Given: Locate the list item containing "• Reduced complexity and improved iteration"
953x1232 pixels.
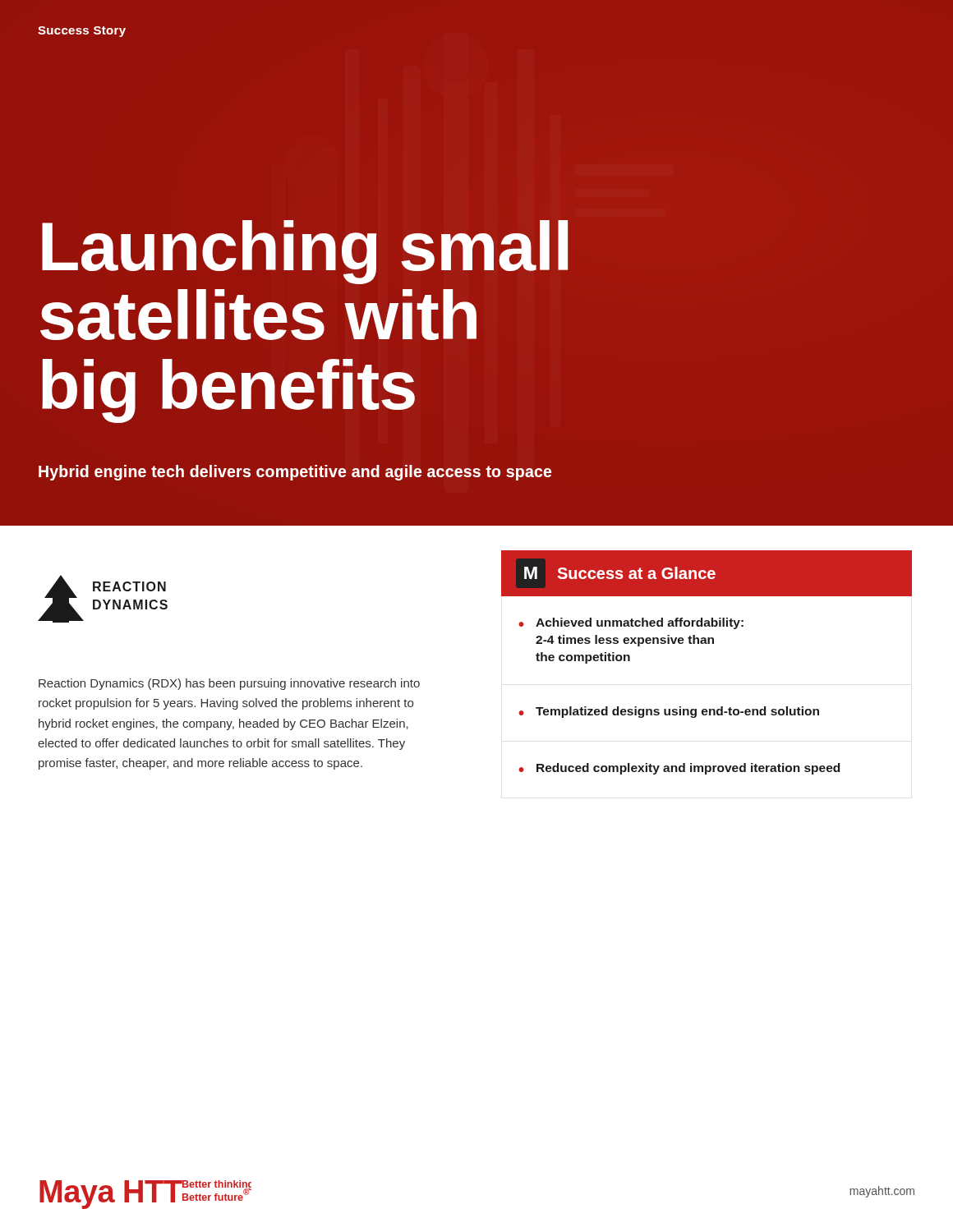Looking at the screenshot, I should click(680, 769).
